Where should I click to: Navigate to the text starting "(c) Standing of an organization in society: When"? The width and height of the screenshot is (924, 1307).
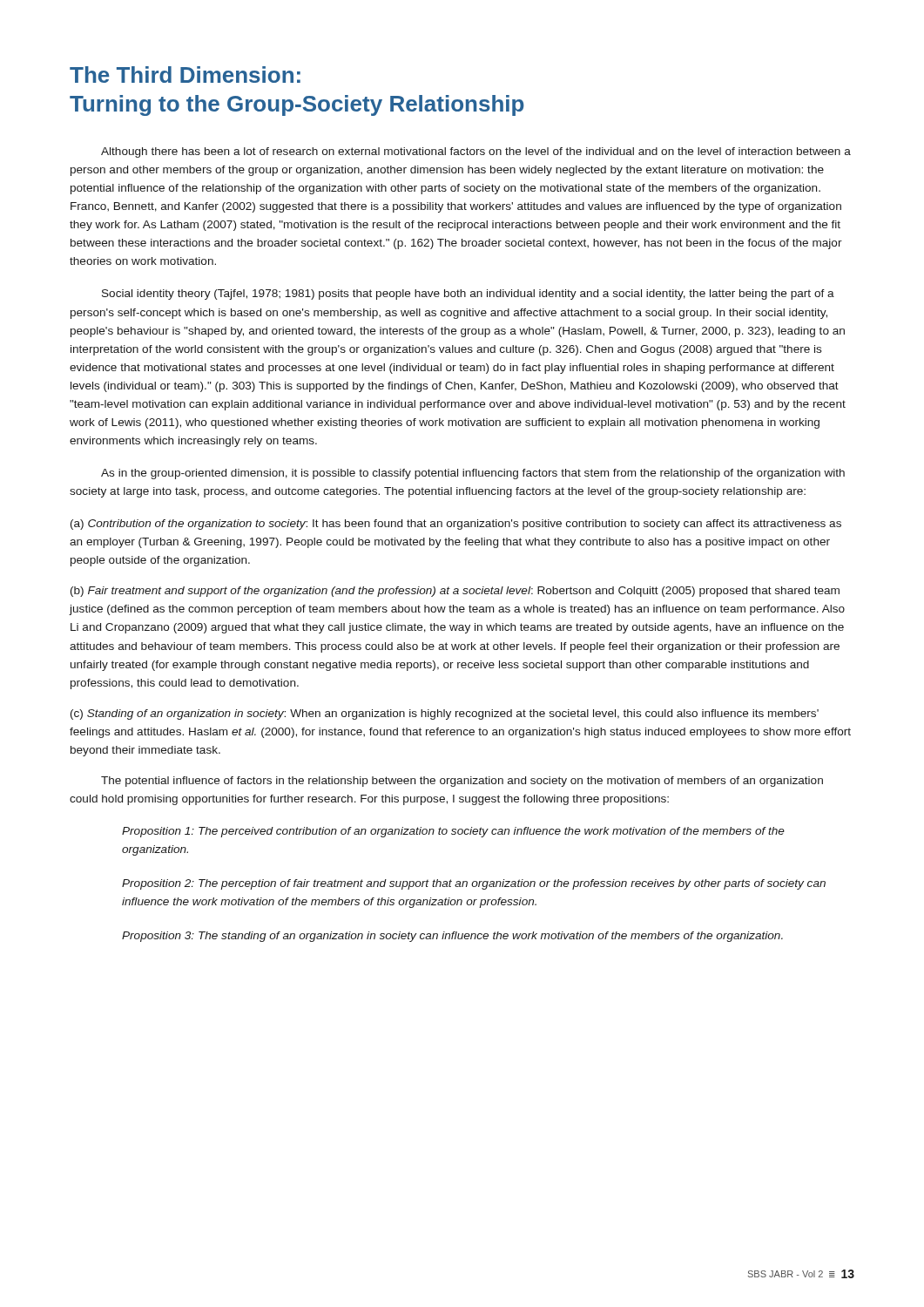tap(460, 731)
